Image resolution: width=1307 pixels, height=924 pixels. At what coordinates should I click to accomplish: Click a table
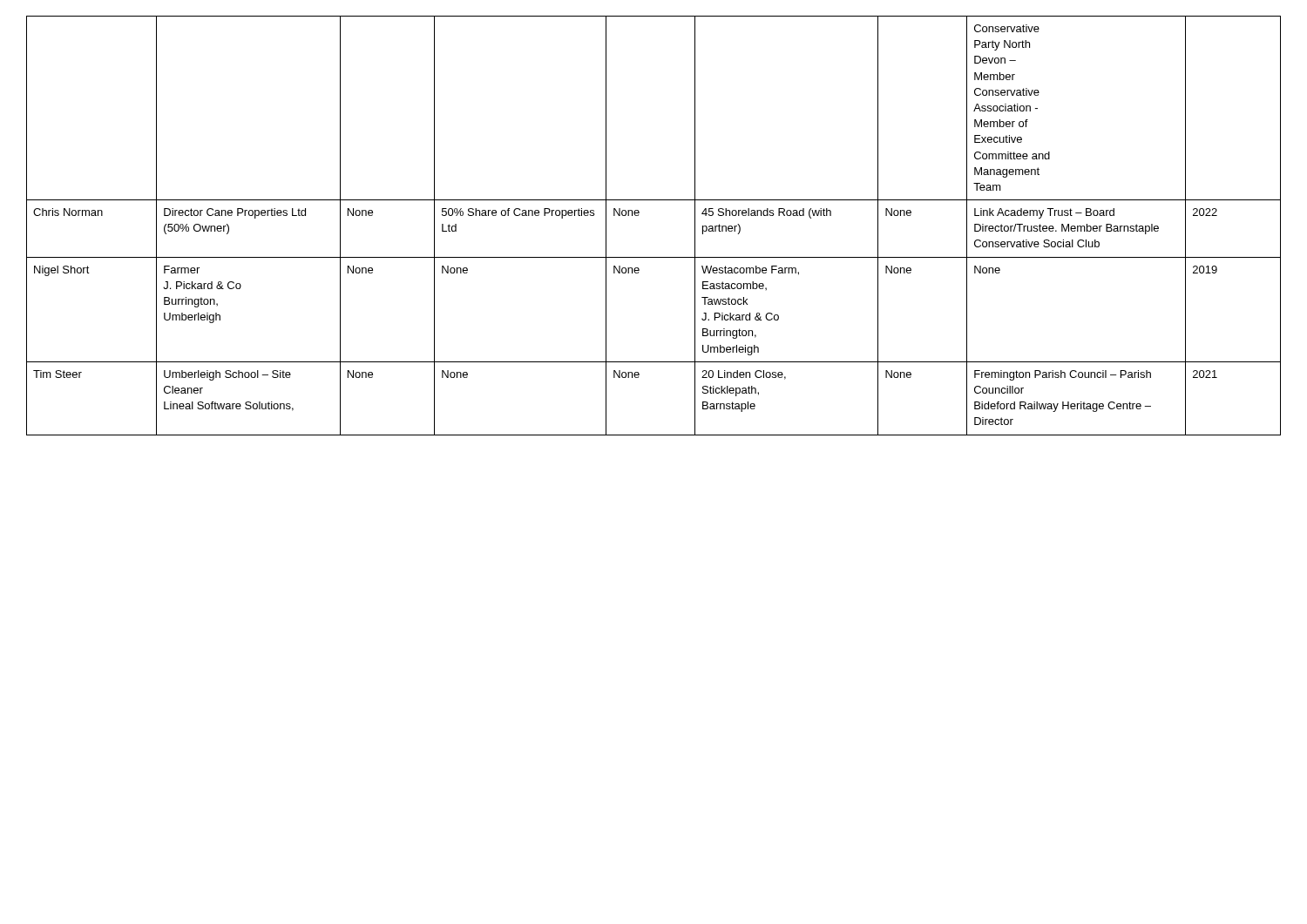pyautogui.click(x=654, y=225)
